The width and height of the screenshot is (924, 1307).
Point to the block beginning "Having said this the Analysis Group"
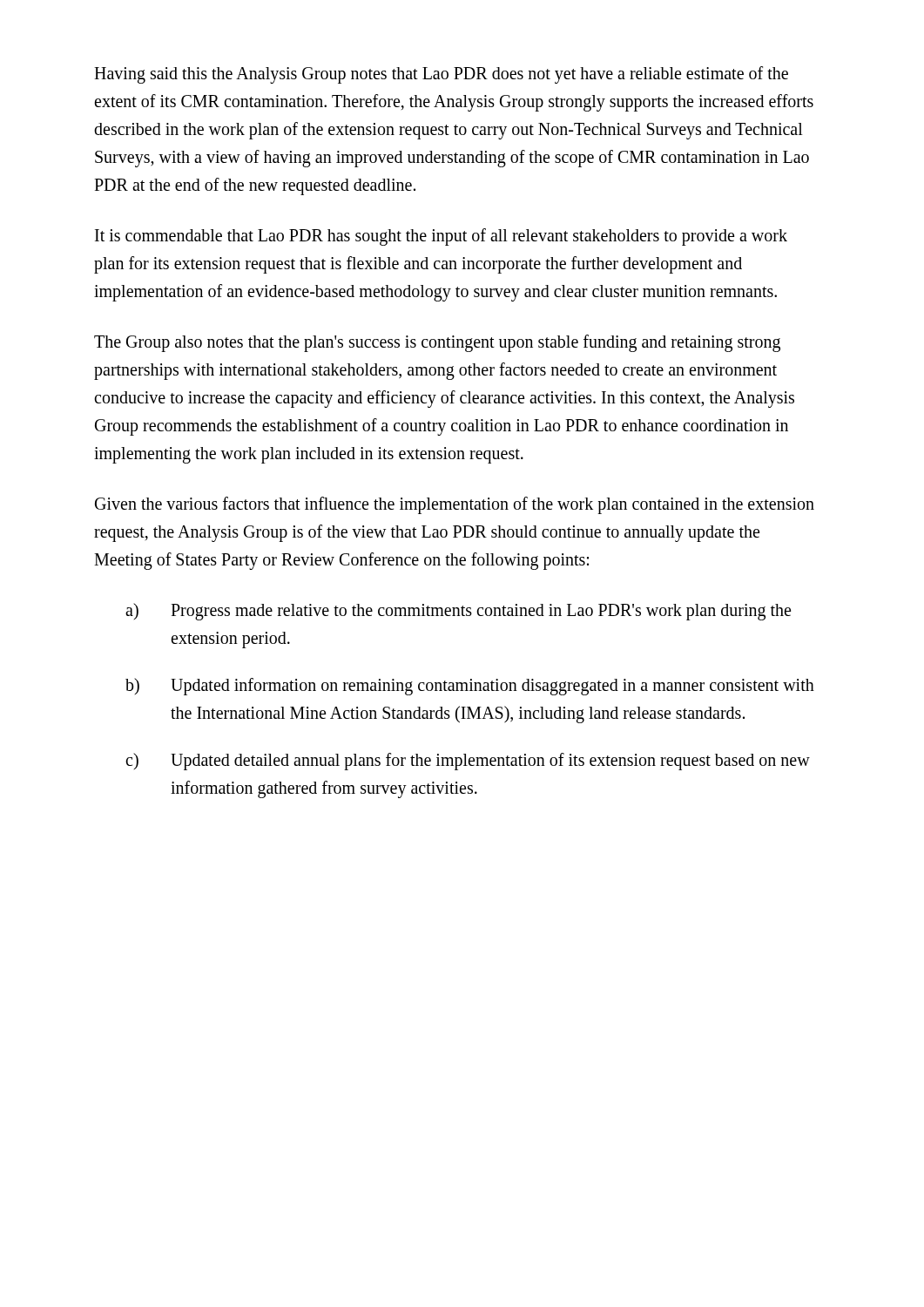point(454,129)
